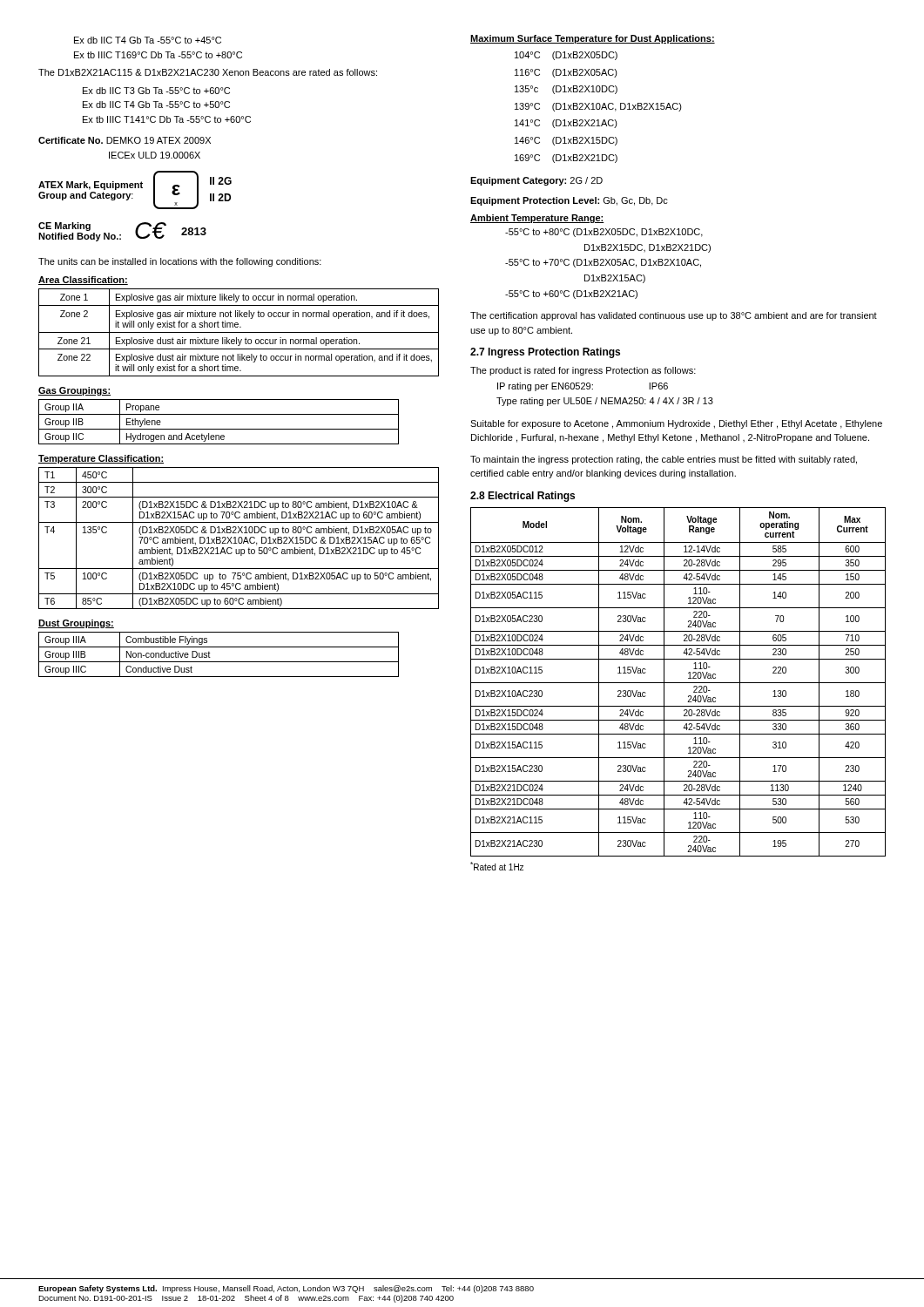924x1307 pixels.
Task: Select the block starting "To maintain the ingress protection"
Action: [664, 466]
